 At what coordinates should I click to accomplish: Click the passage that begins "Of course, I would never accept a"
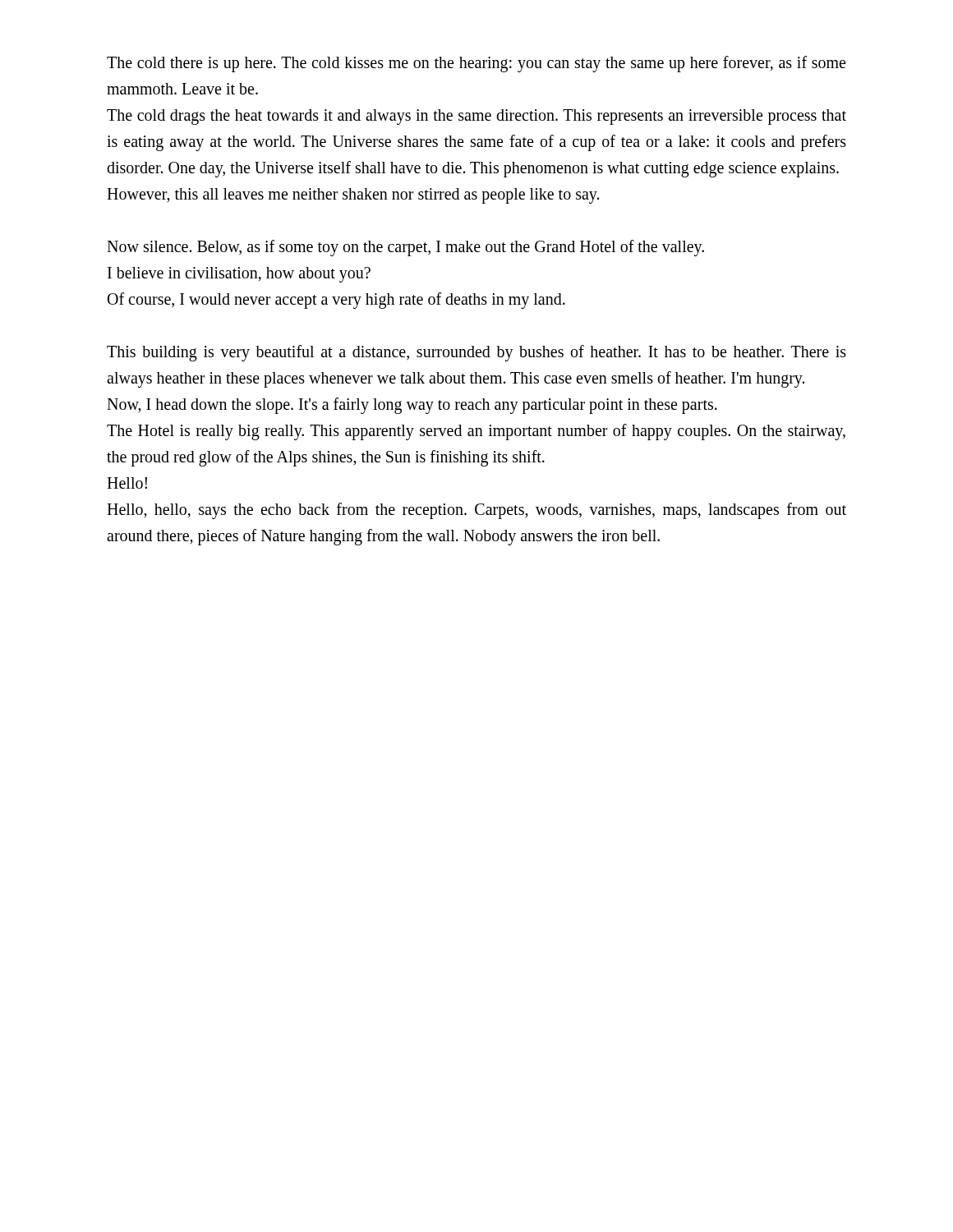click(x=336, y=299)
